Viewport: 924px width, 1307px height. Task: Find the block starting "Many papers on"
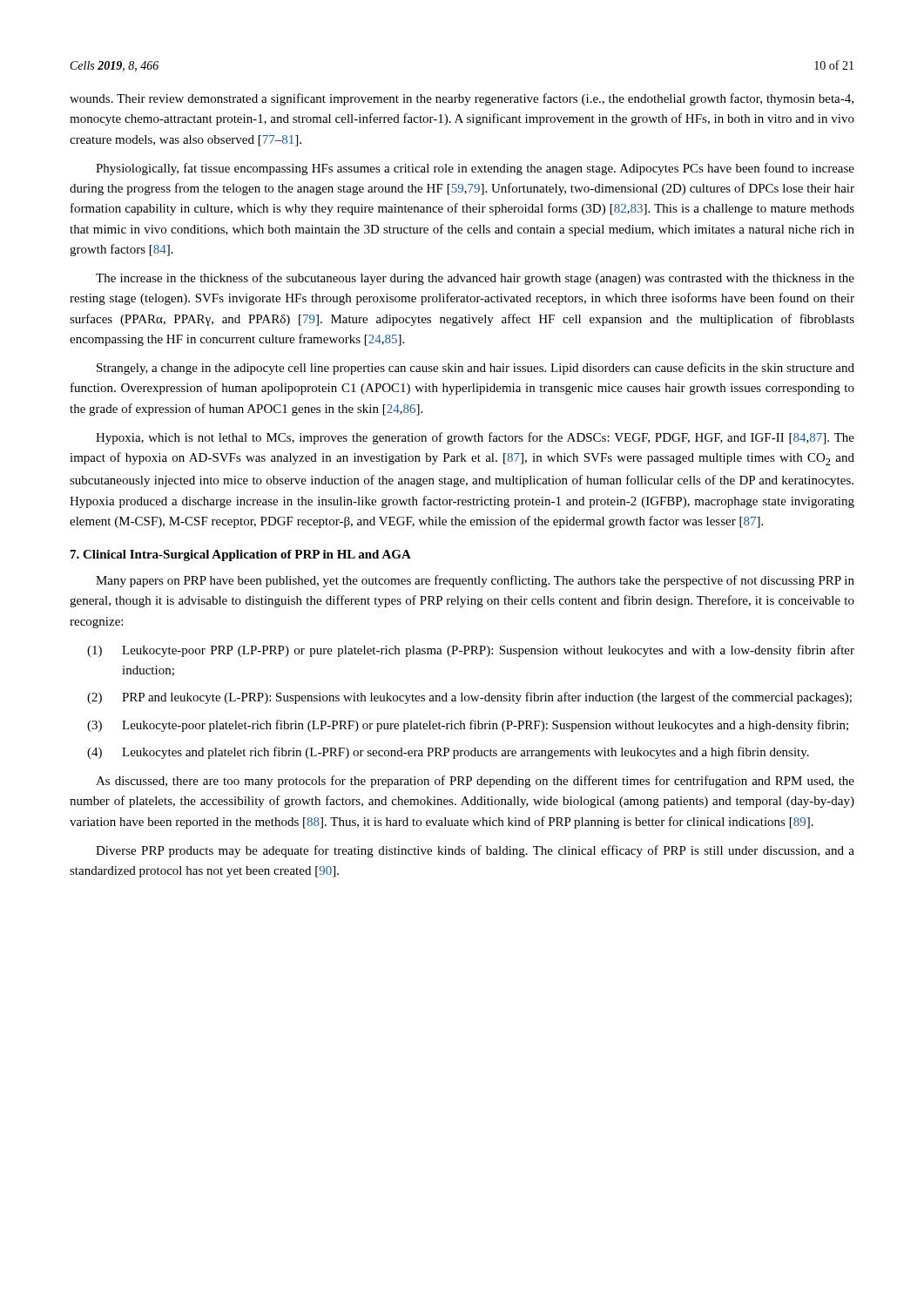(x=462, y=601)
